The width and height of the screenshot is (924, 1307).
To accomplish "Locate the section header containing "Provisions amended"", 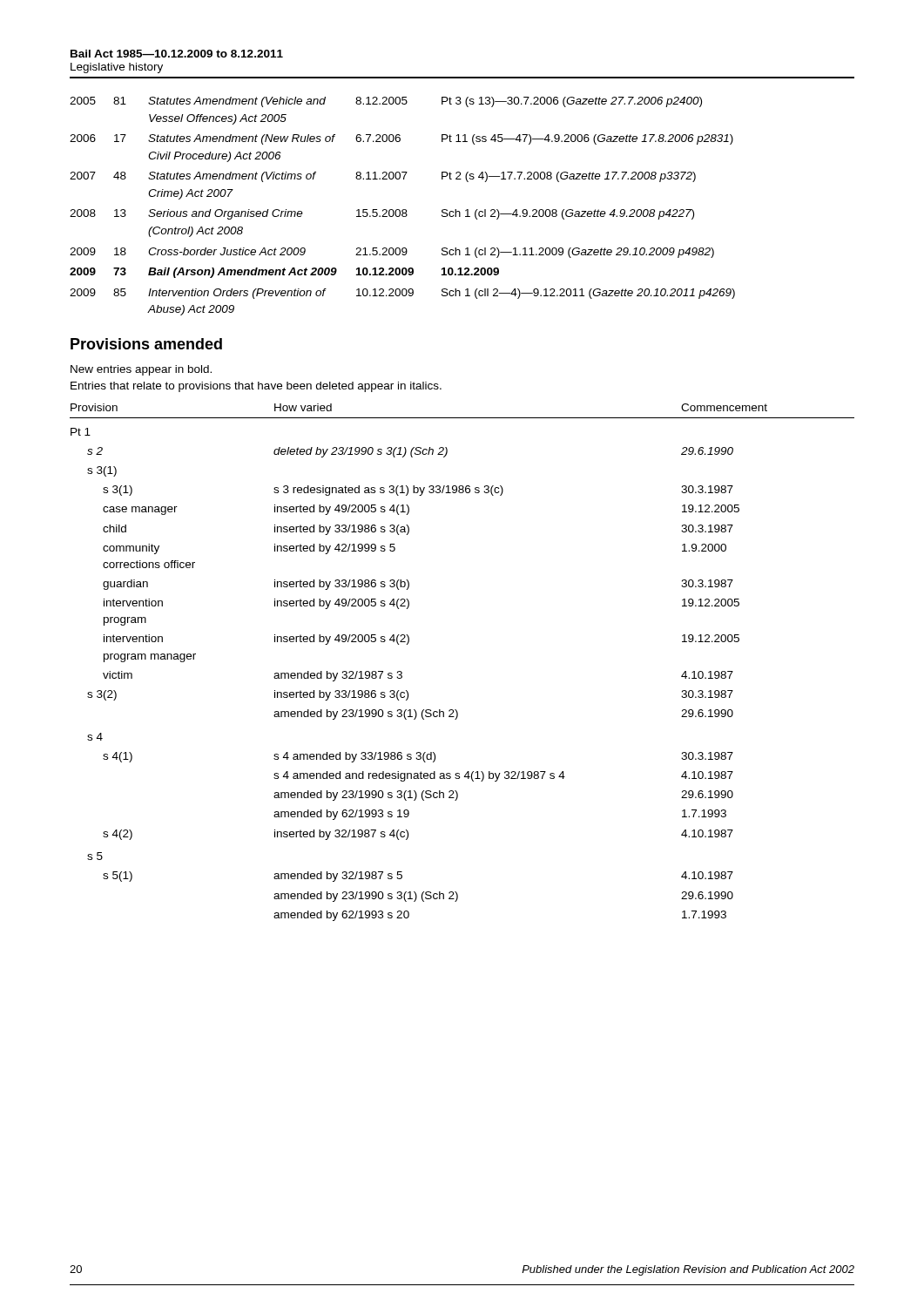I will tap(146, 344).
